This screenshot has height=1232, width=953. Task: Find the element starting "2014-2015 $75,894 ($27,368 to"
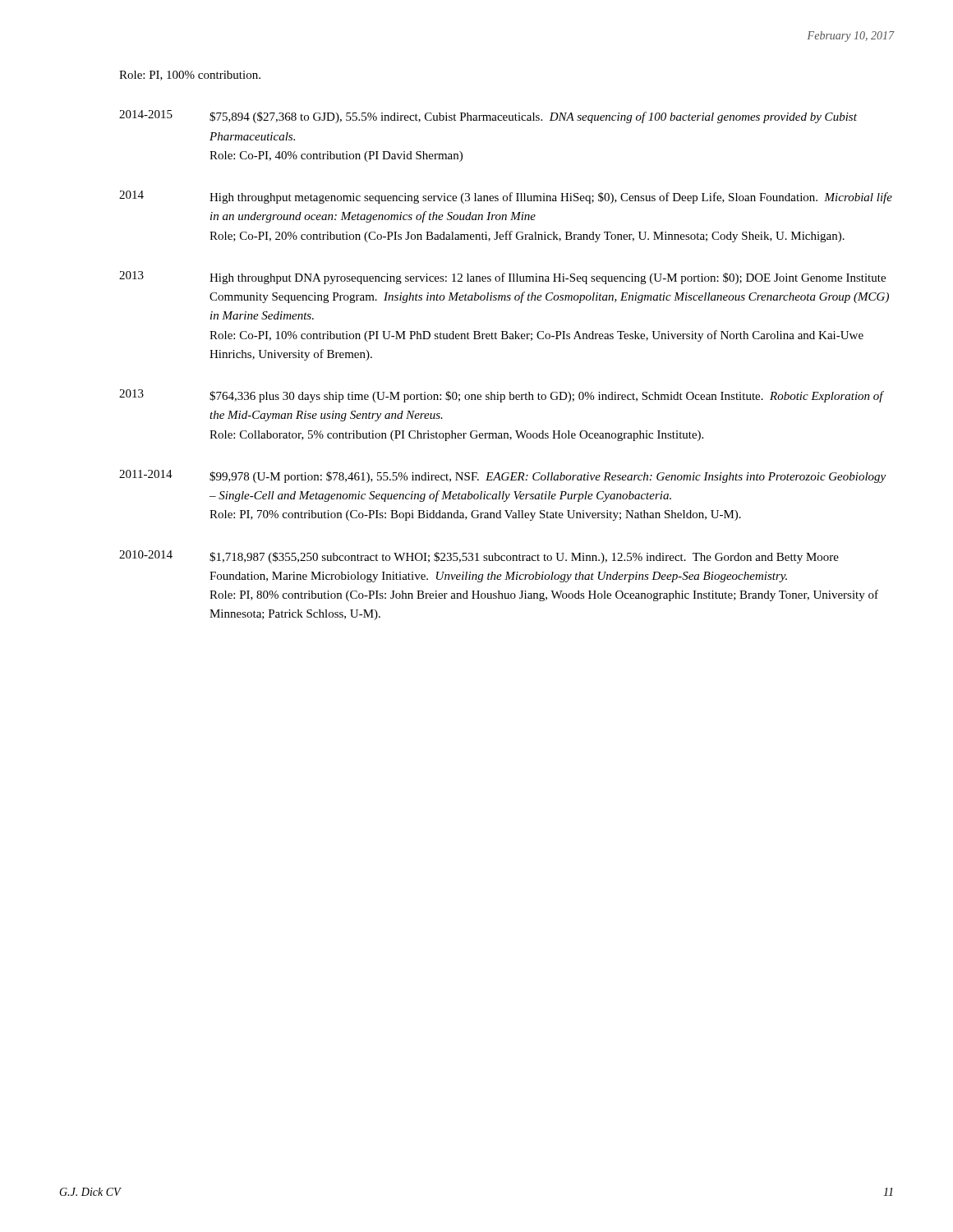pos(488,117)
